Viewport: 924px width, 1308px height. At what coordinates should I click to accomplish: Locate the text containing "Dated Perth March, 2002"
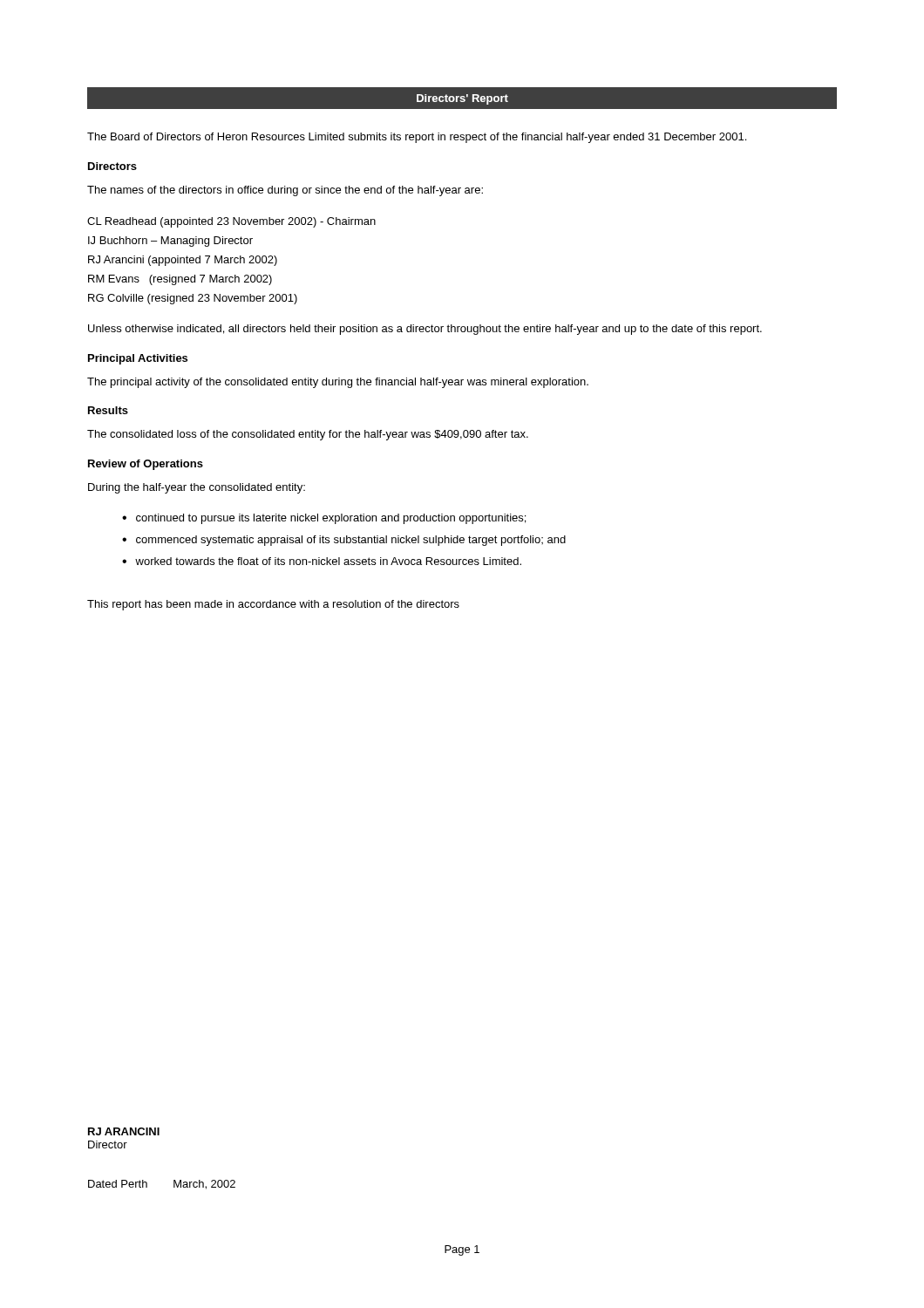tap(113, 1185)
